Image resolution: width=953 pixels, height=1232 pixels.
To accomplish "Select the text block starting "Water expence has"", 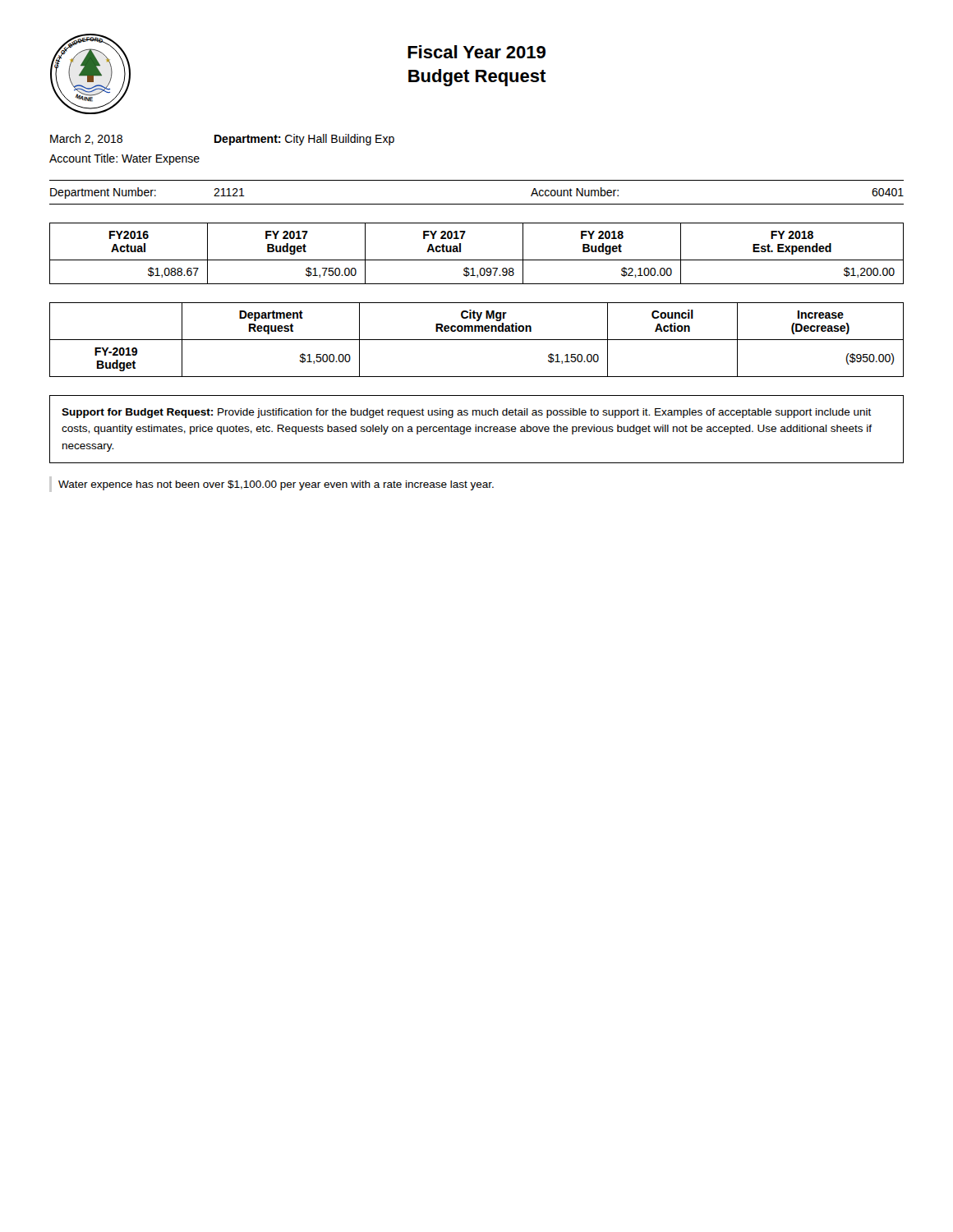I will (x=276, y=484).
